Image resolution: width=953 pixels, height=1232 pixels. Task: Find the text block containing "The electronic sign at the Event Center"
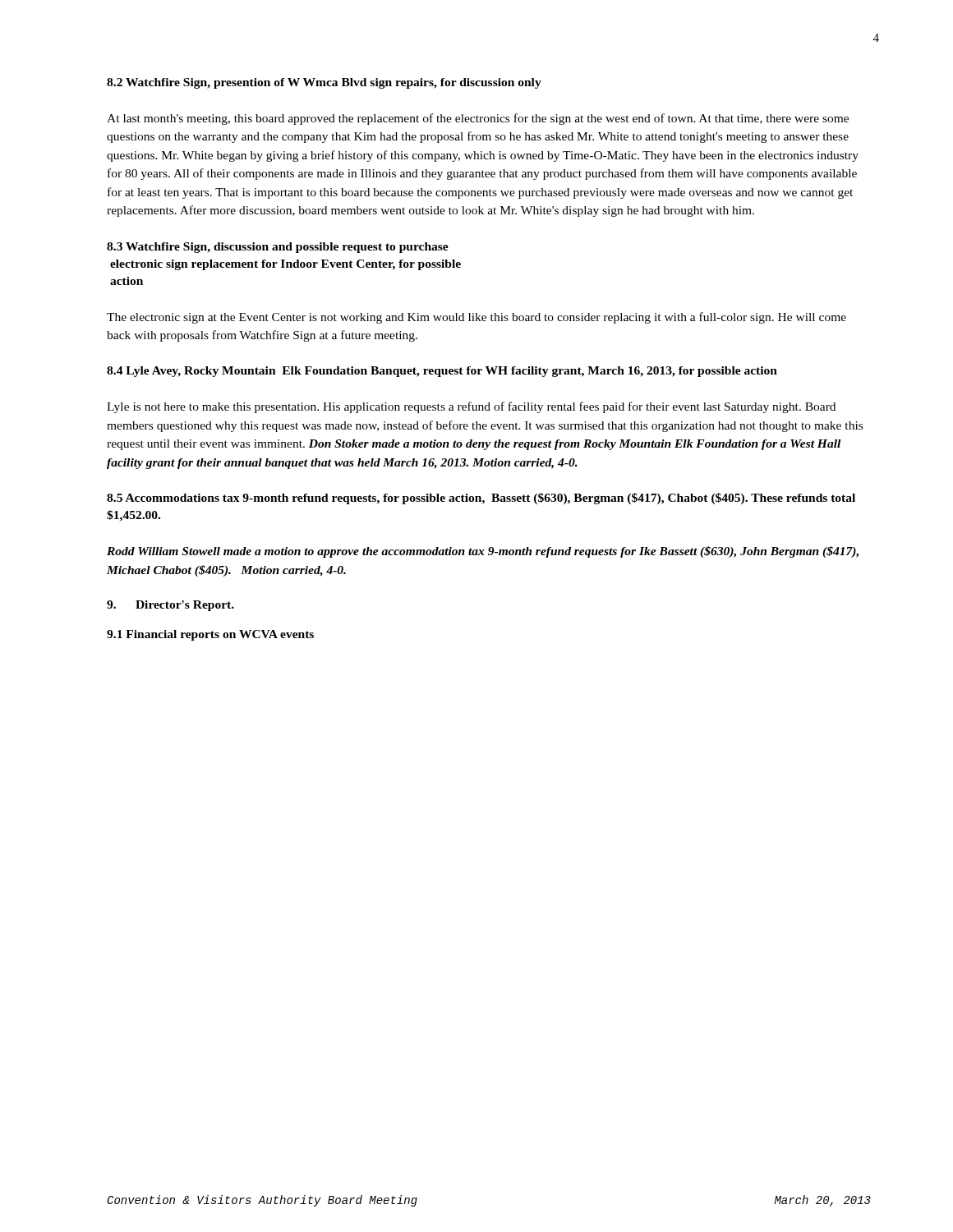pyautogui.click(x=489, y=326)
